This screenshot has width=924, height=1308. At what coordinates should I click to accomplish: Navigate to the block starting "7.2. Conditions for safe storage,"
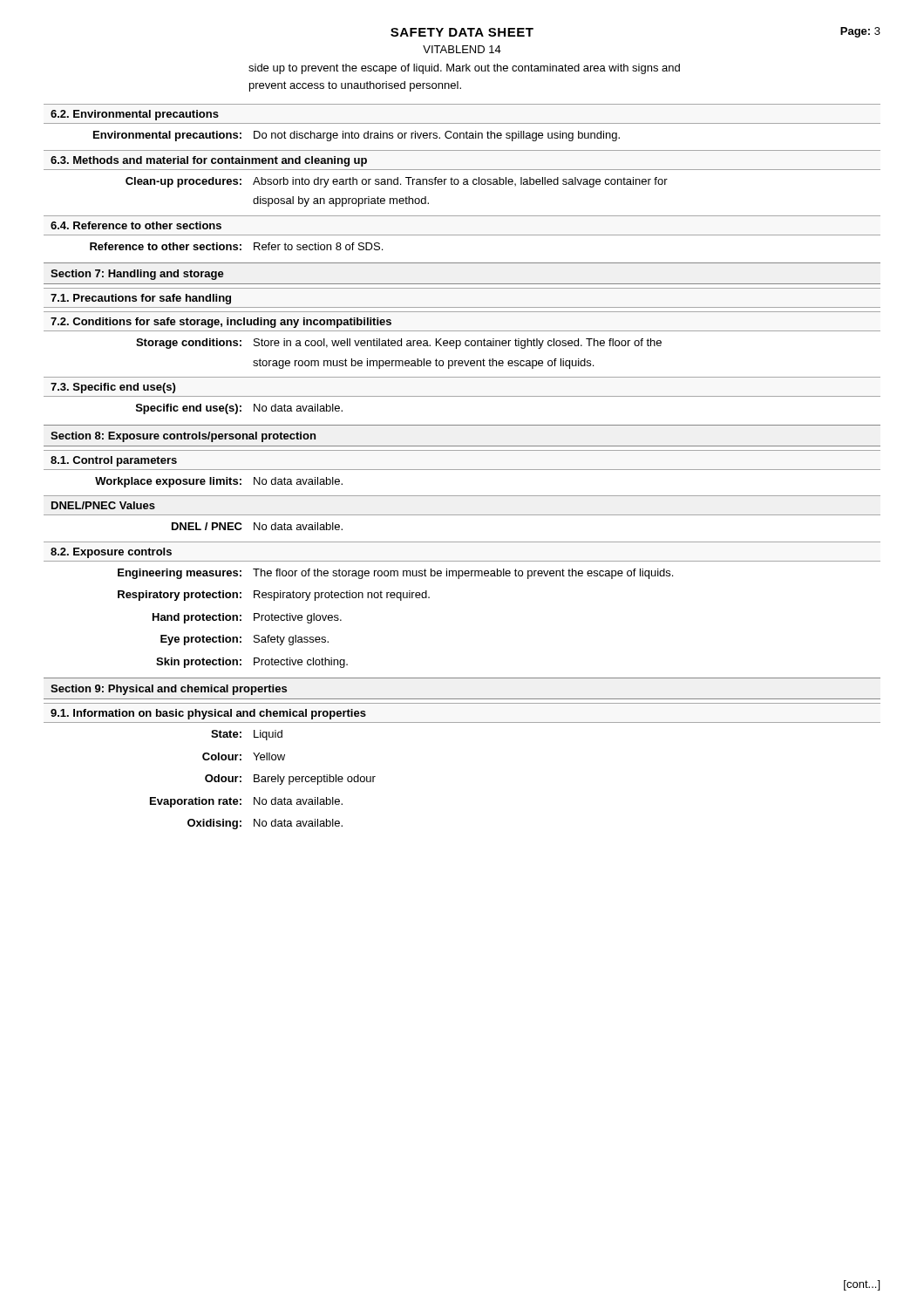pos(221,321)
